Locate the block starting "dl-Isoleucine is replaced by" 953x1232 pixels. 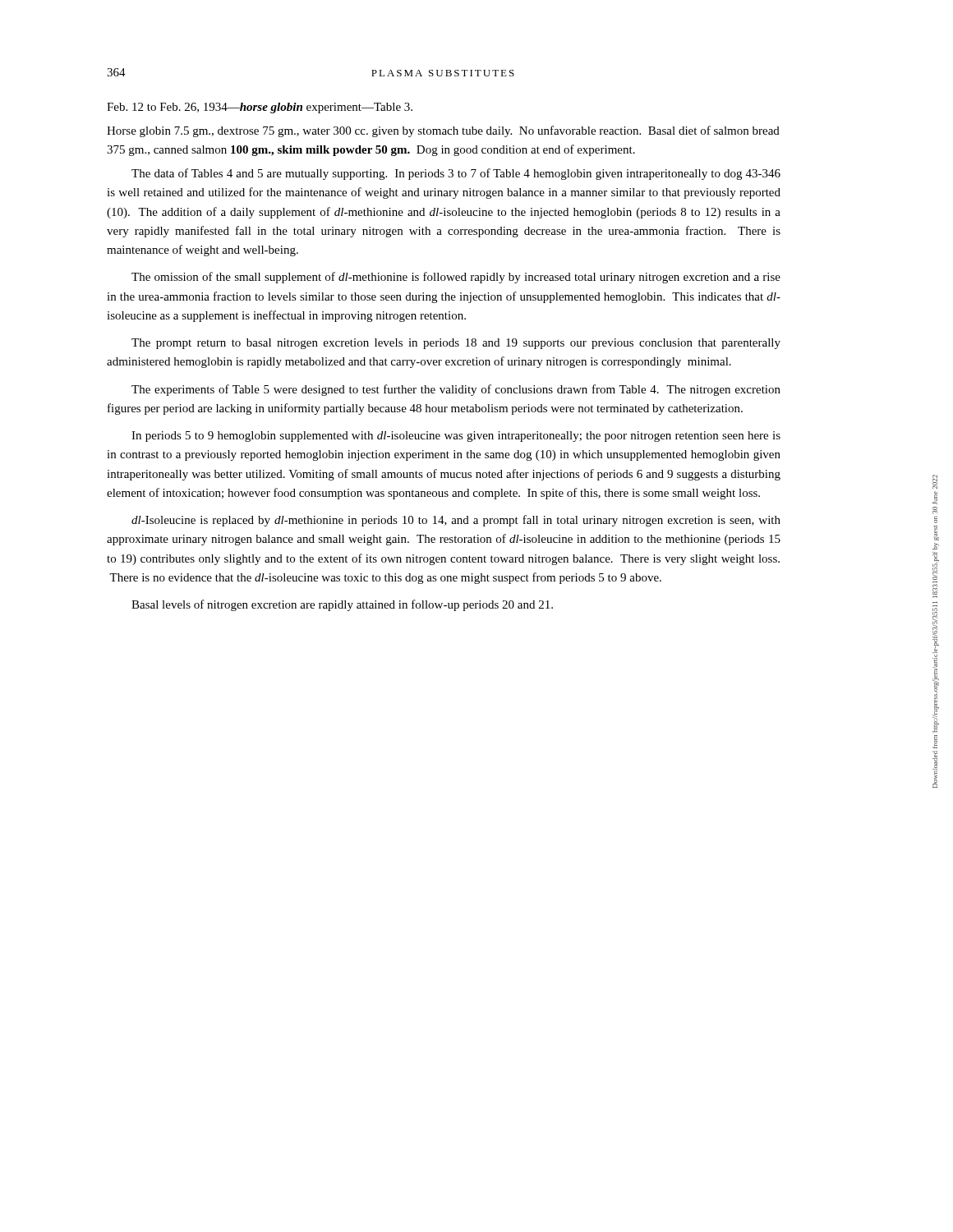coord(444,549)
